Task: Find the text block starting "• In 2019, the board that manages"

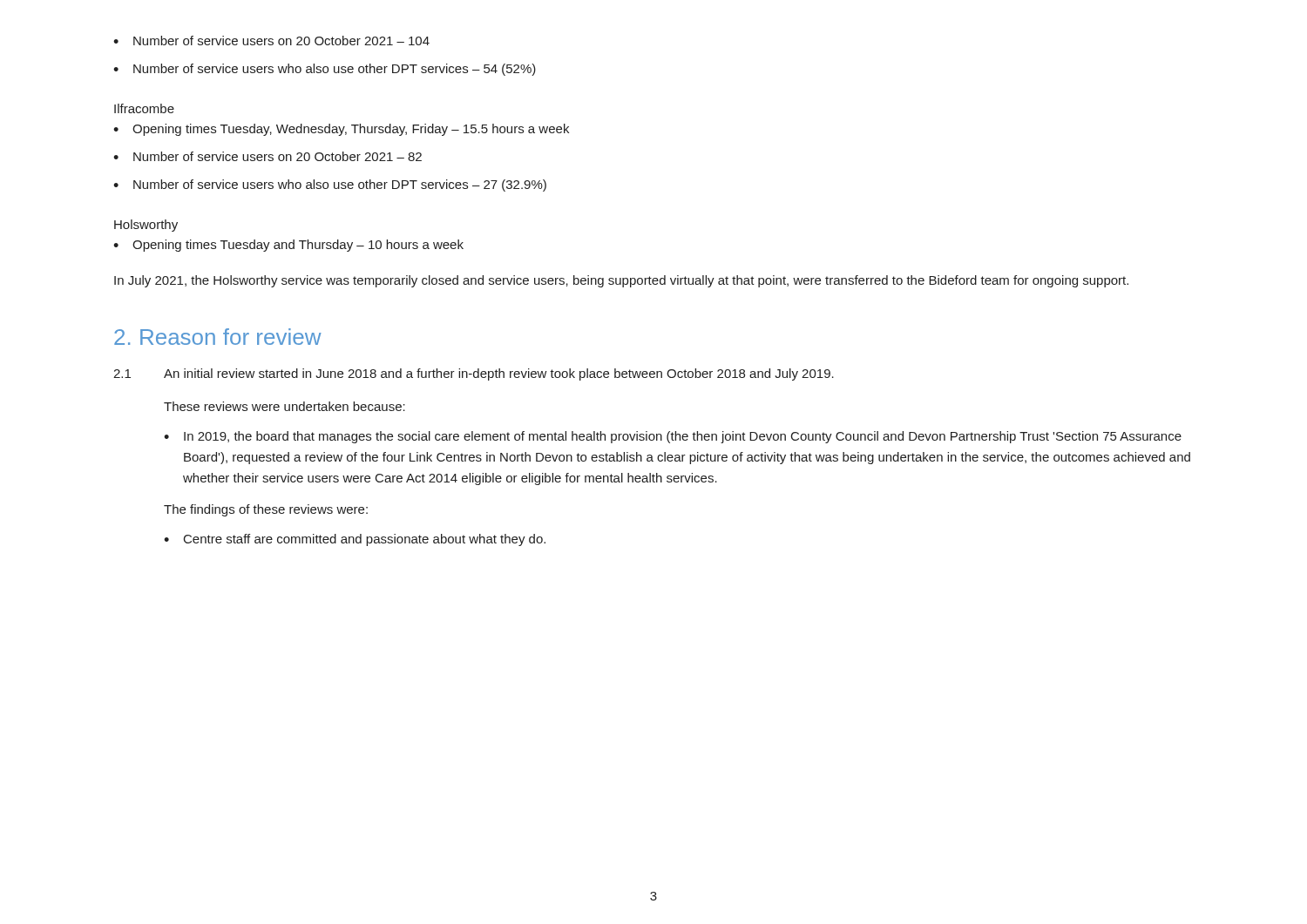Action: (679, 457)
